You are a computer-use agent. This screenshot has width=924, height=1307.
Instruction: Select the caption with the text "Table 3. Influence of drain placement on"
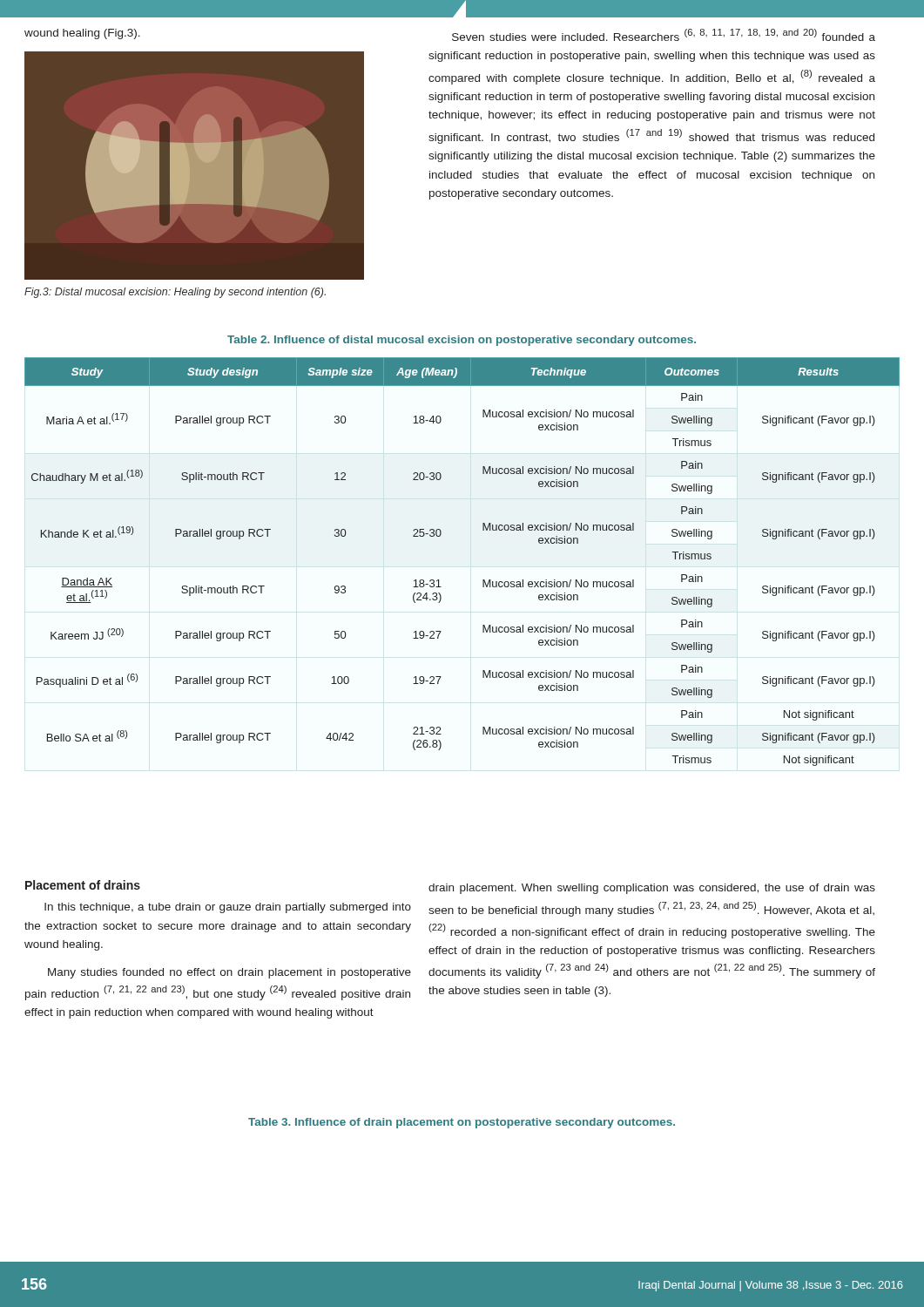tap(462, 1122)
